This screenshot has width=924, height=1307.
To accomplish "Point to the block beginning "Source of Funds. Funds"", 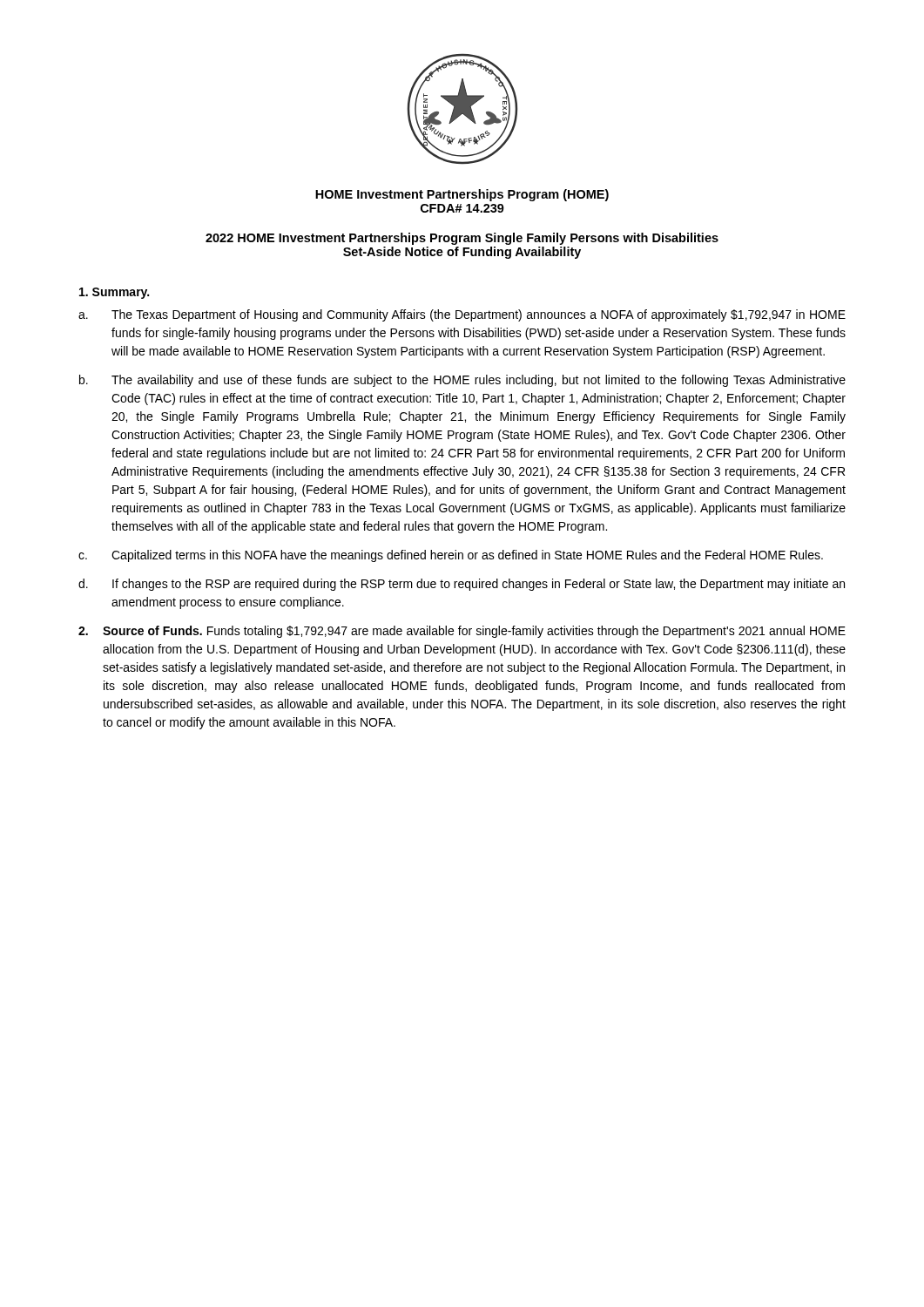I will (462, 677).
